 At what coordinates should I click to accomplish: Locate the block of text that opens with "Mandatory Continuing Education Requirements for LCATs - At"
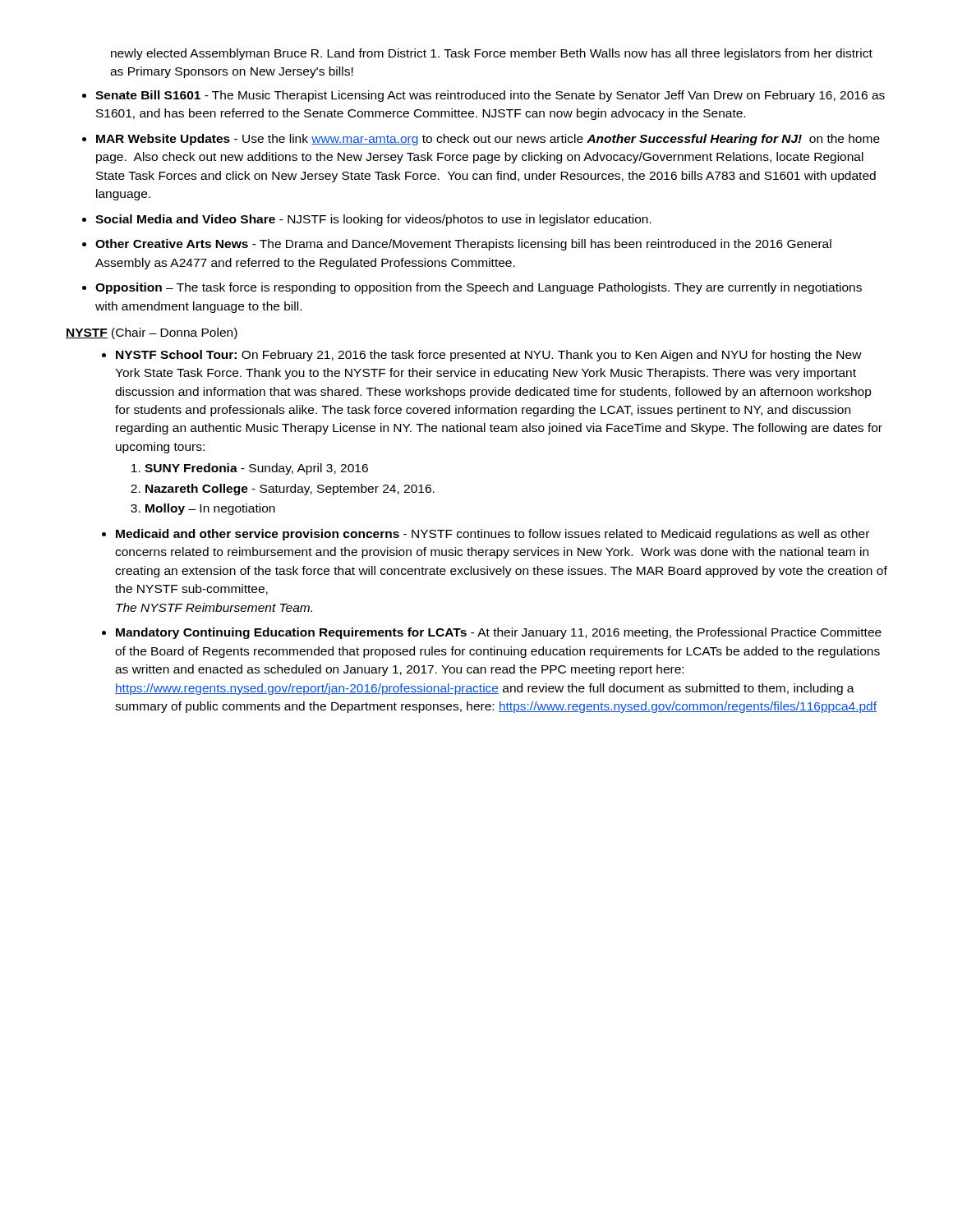(x=498, y=669)
